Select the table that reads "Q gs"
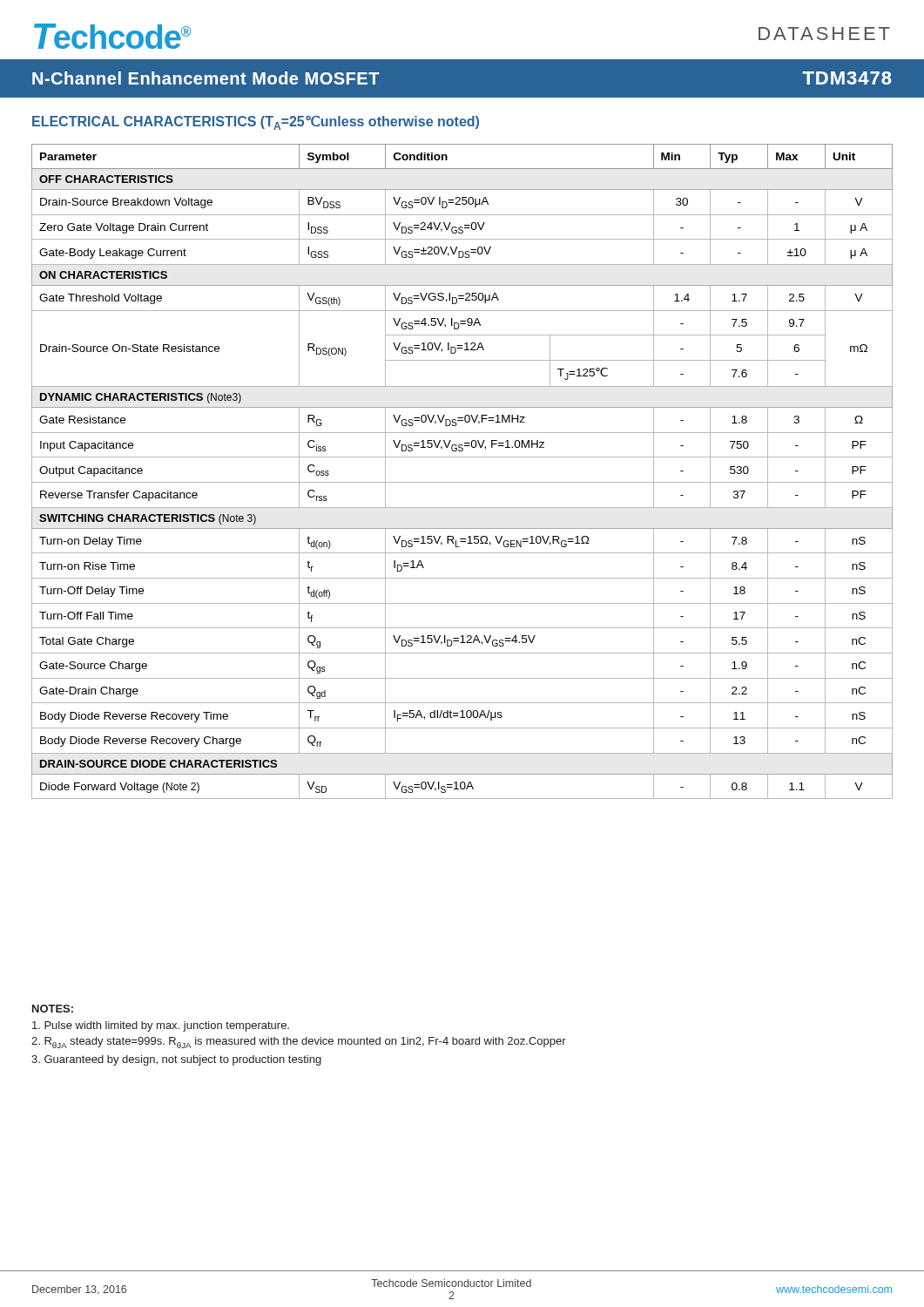 coord(462,472)
